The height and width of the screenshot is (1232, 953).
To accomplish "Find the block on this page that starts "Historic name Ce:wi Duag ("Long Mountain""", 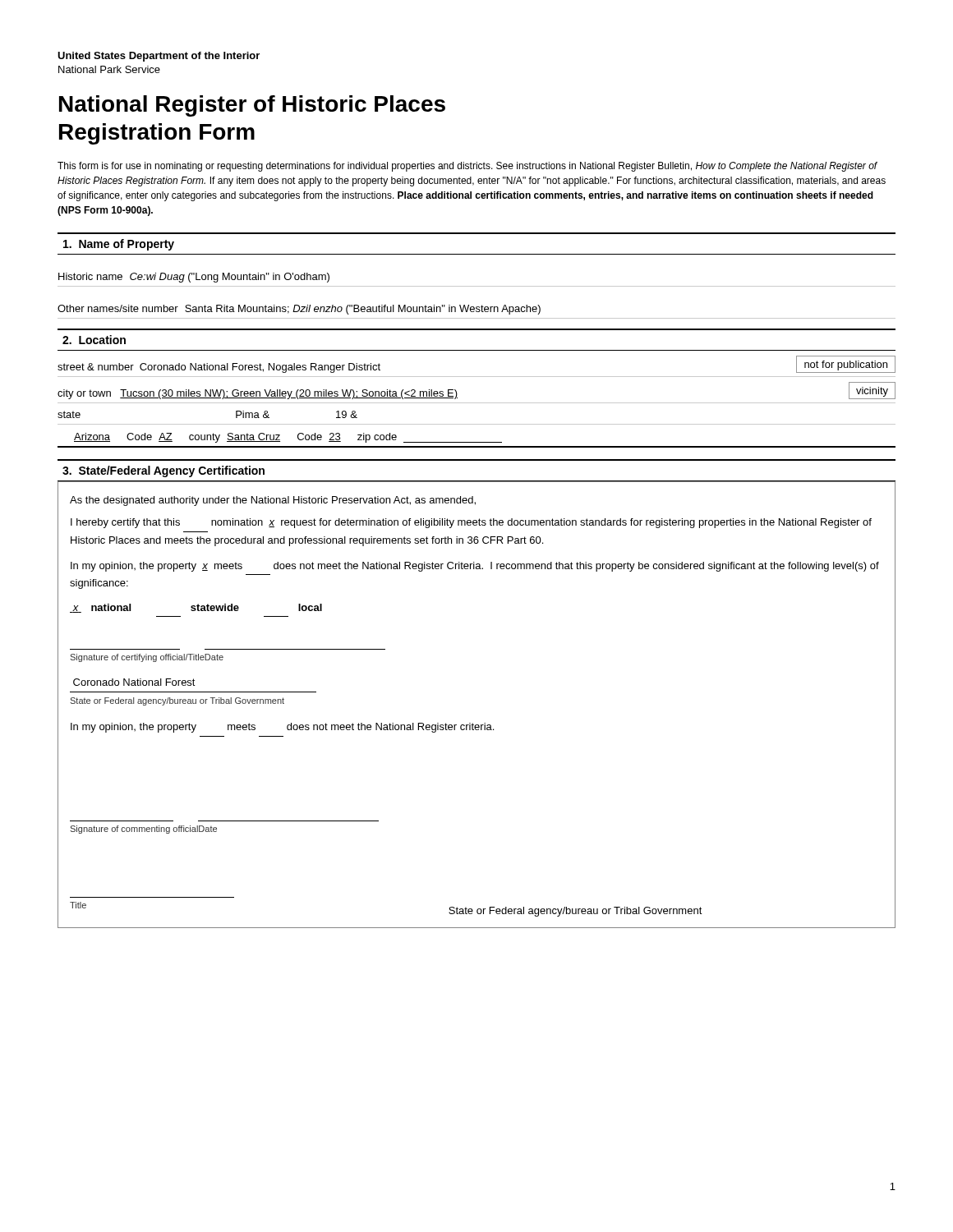I will [476, 287].
